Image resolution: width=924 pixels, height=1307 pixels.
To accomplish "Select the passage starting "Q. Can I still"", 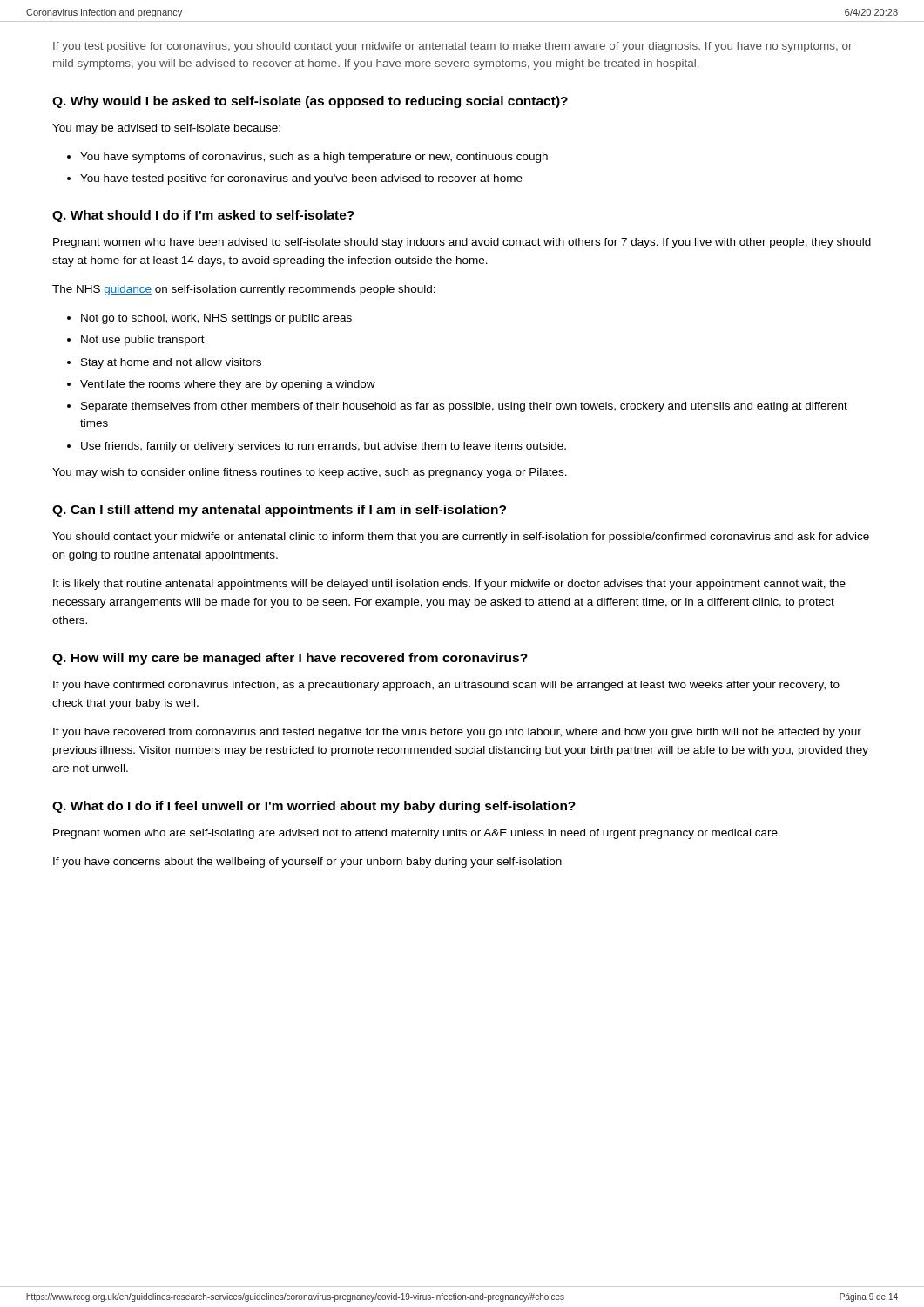I will (280, 509).
